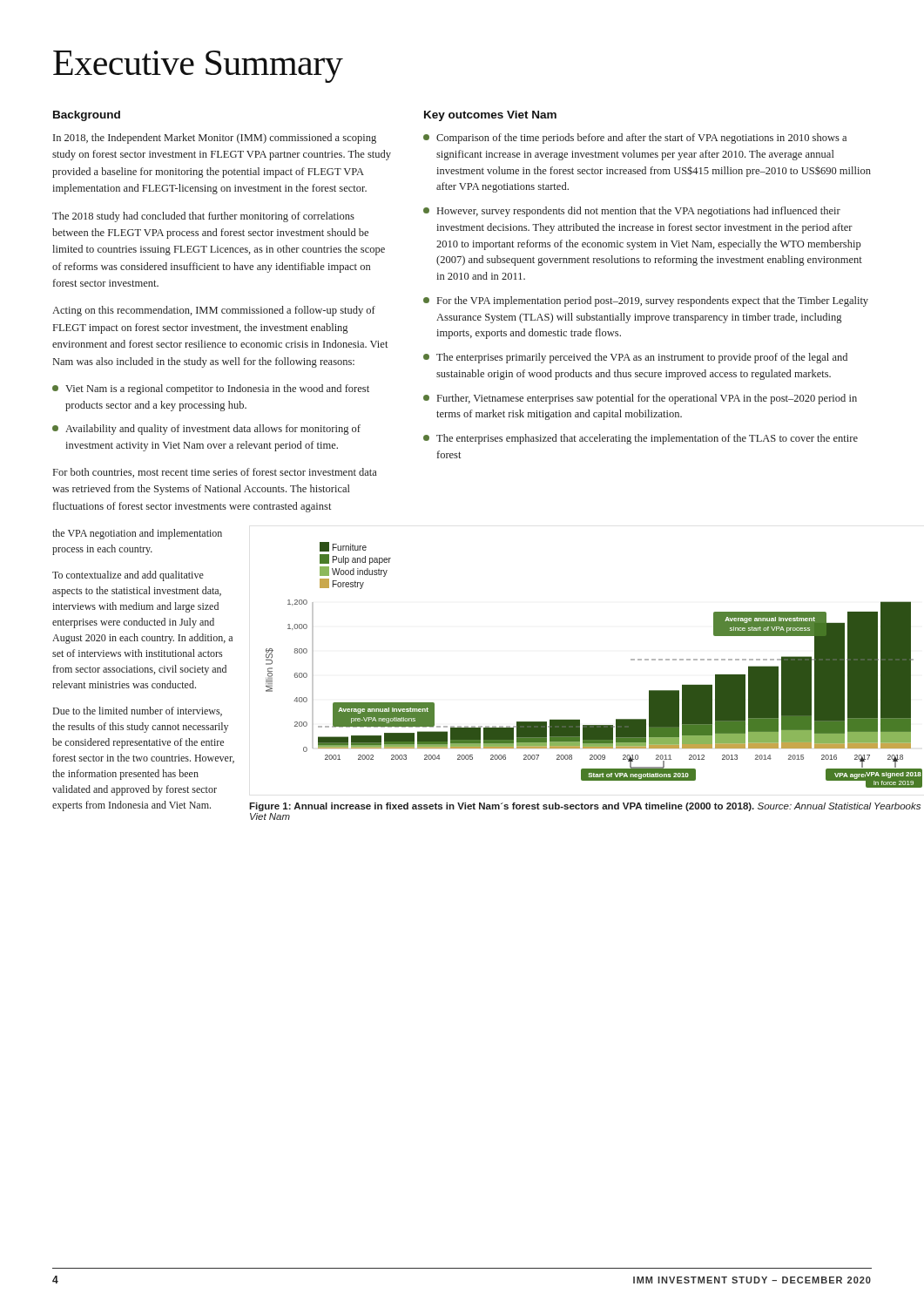Point to the passage starting "For both countries, most recent time"

(215, 489)
